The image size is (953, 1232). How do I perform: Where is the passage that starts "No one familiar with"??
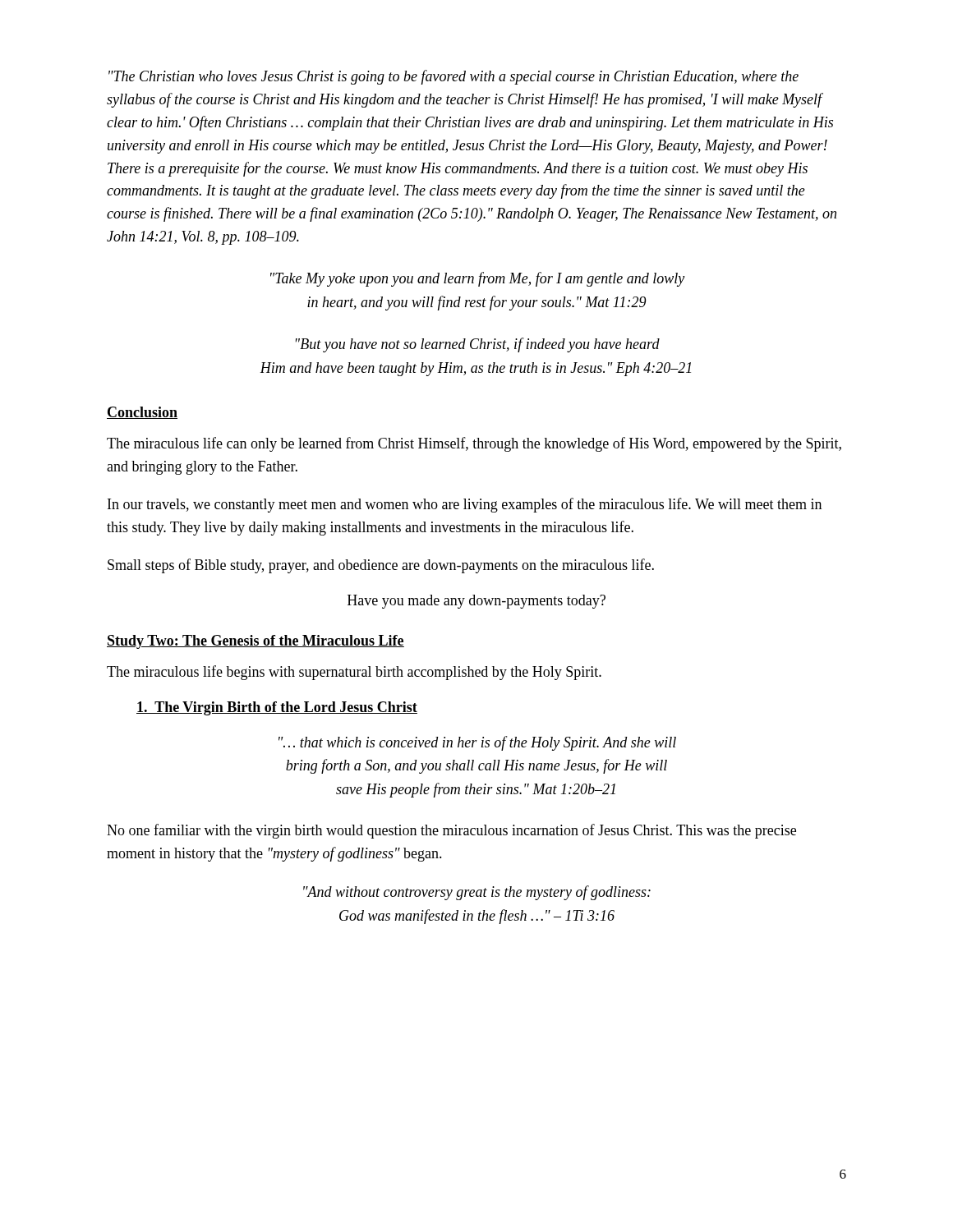[452, 842]
